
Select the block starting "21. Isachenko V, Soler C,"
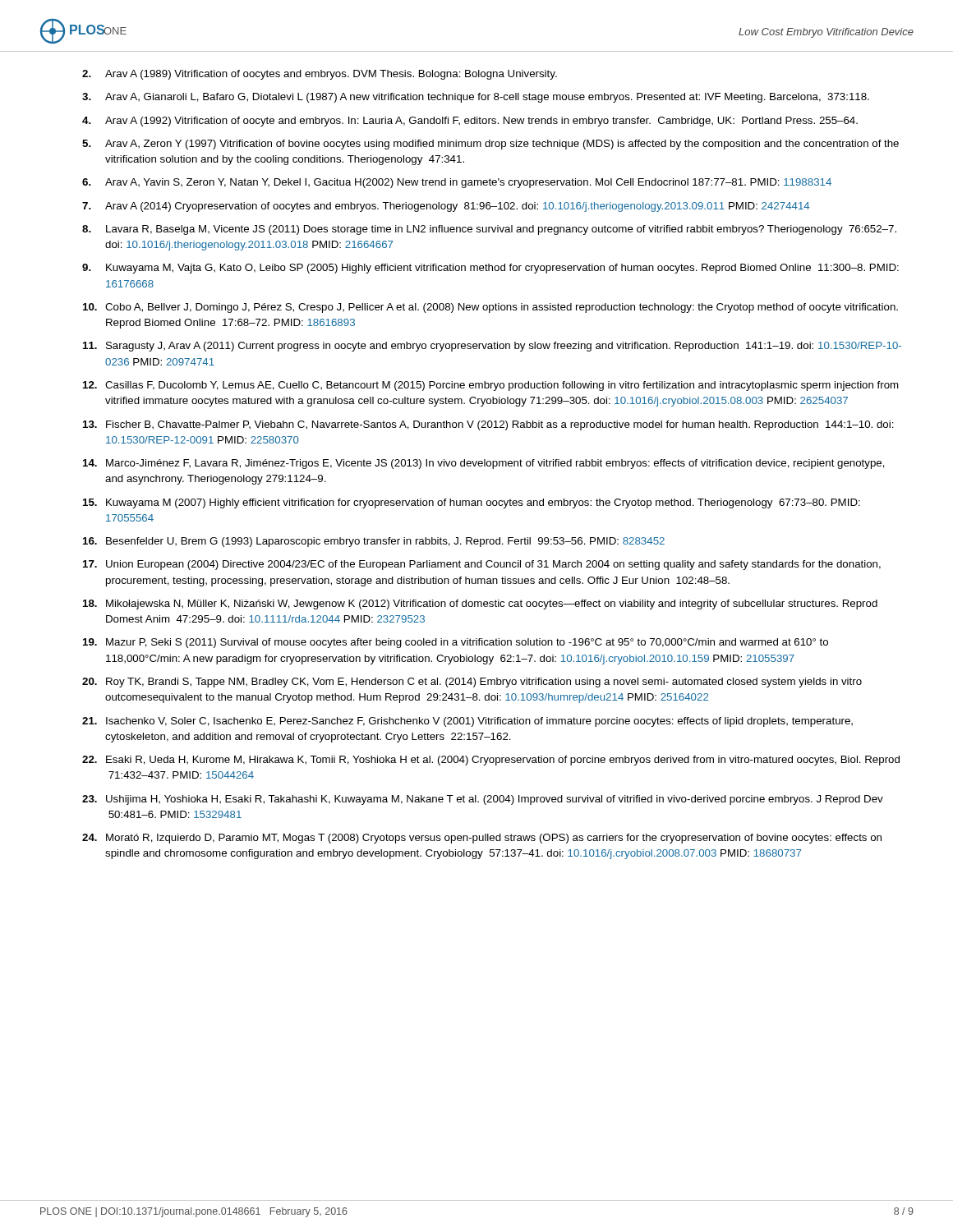493,728
